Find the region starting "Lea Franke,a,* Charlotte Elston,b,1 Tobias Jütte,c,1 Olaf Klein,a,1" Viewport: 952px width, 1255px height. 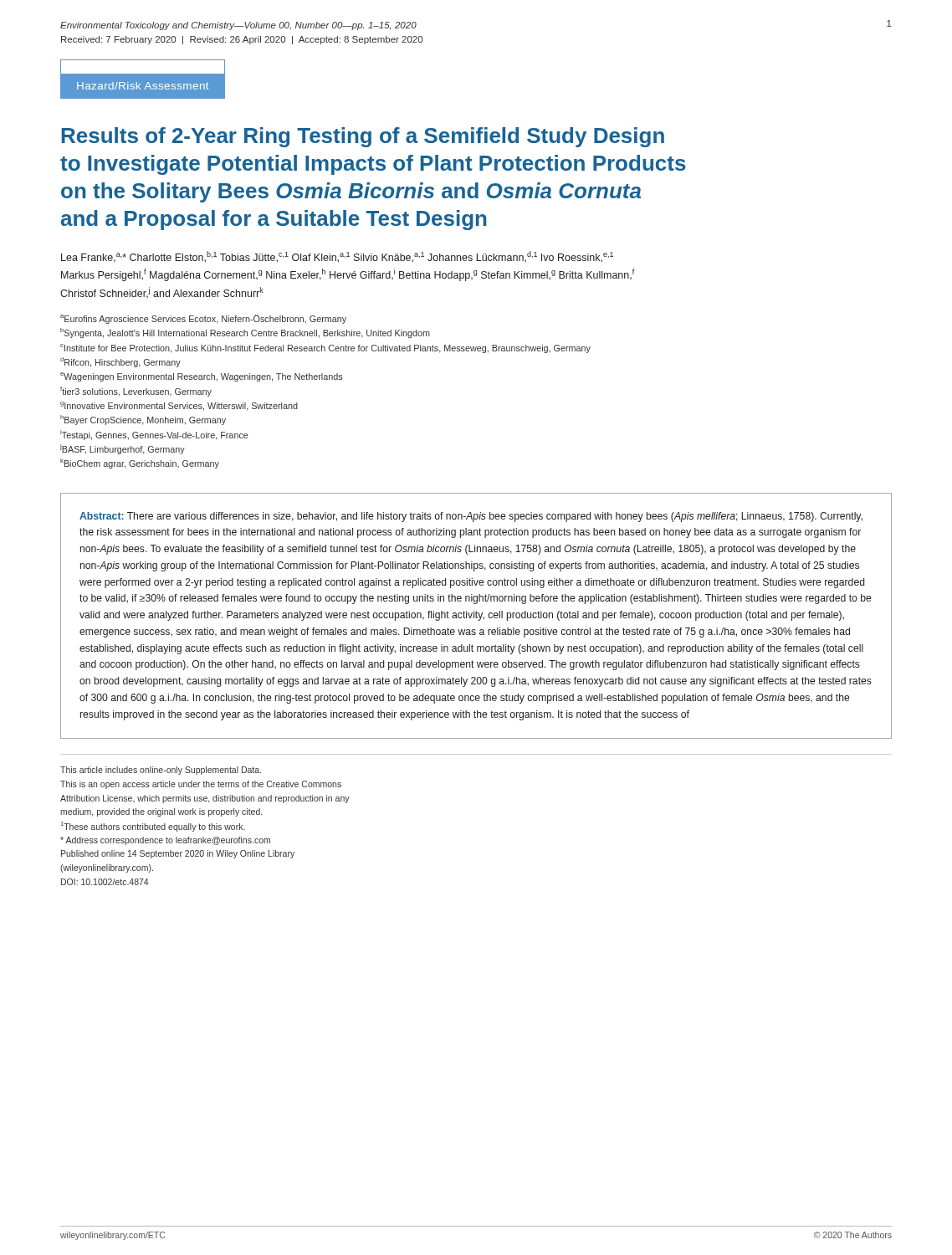347,275
